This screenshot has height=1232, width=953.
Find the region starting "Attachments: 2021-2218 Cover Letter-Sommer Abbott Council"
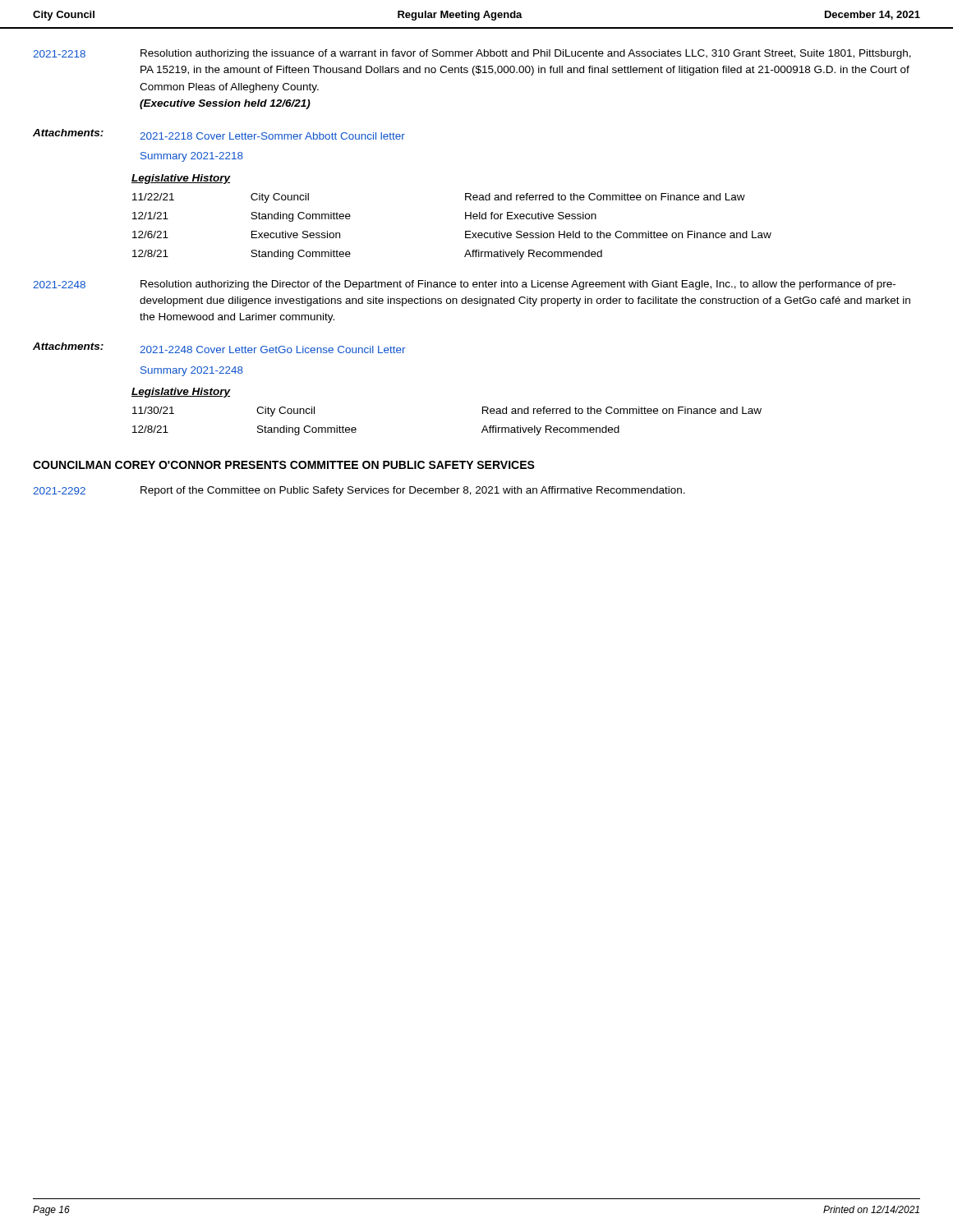pos(219,134)
